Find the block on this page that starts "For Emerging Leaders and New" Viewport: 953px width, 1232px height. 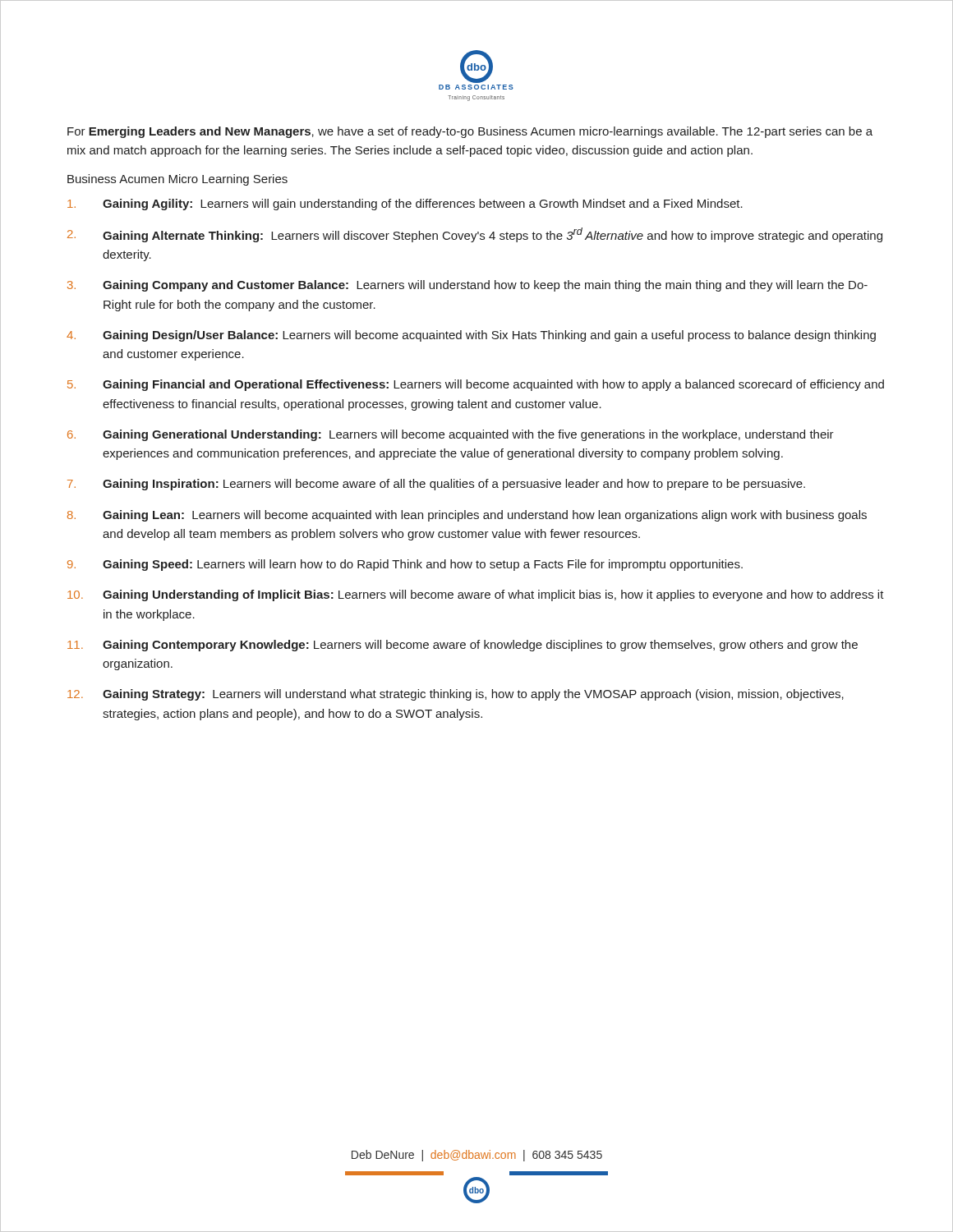click(469, 141)
